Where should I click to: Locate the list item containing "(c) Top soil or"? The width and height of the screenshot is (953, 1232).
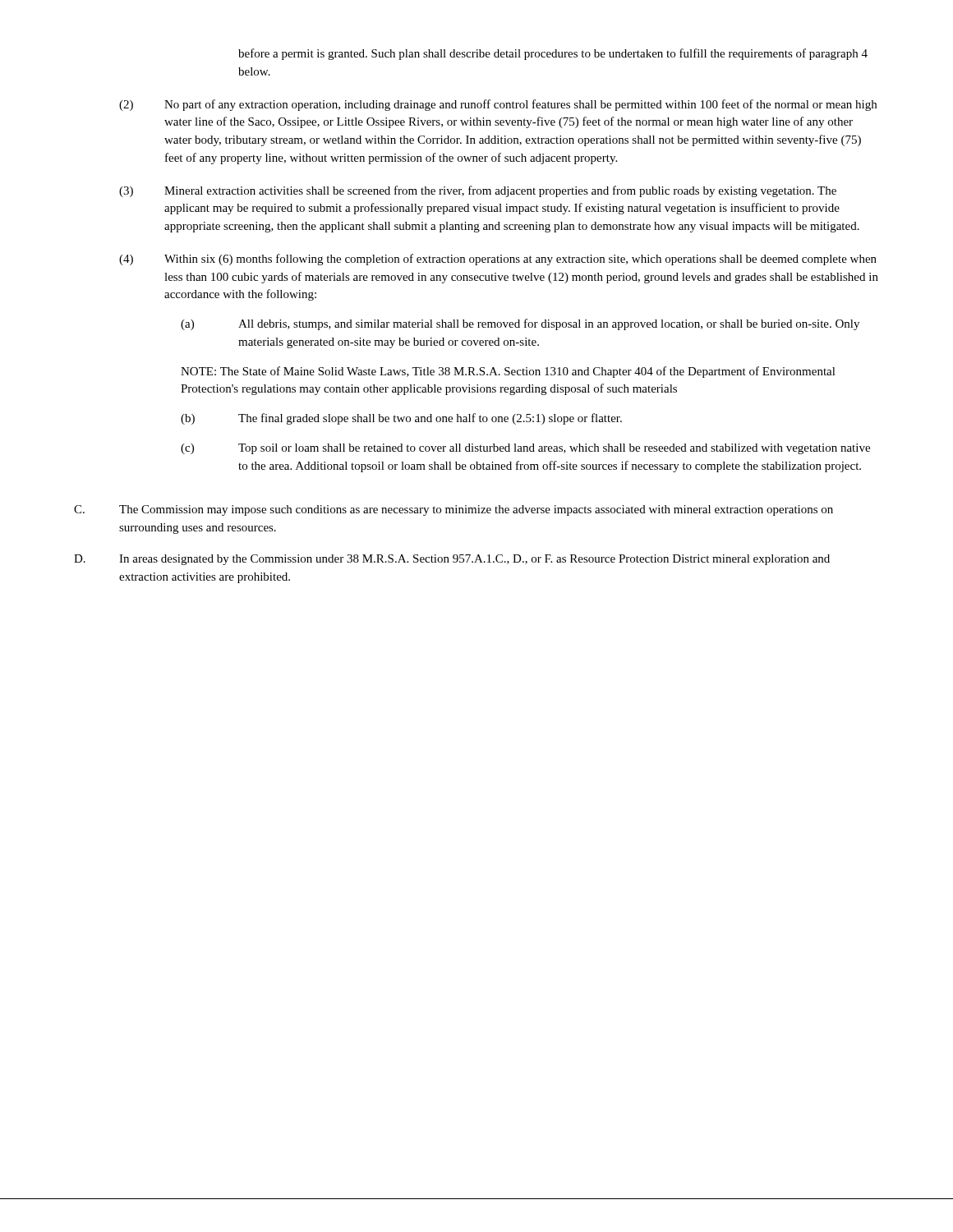click(522, 457)
